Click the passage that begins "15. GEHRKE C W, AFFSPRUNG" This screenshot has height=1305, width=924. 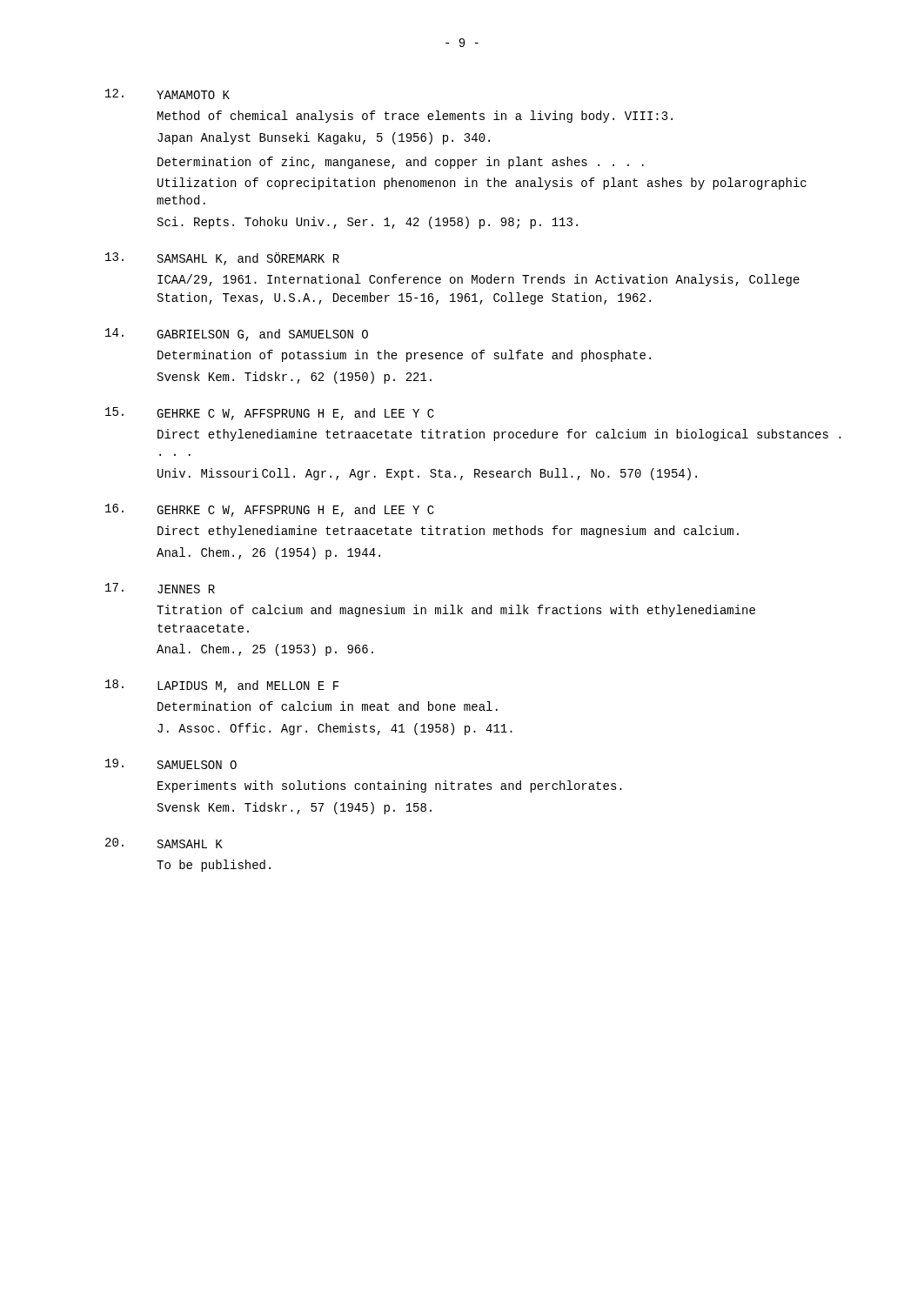479,446
